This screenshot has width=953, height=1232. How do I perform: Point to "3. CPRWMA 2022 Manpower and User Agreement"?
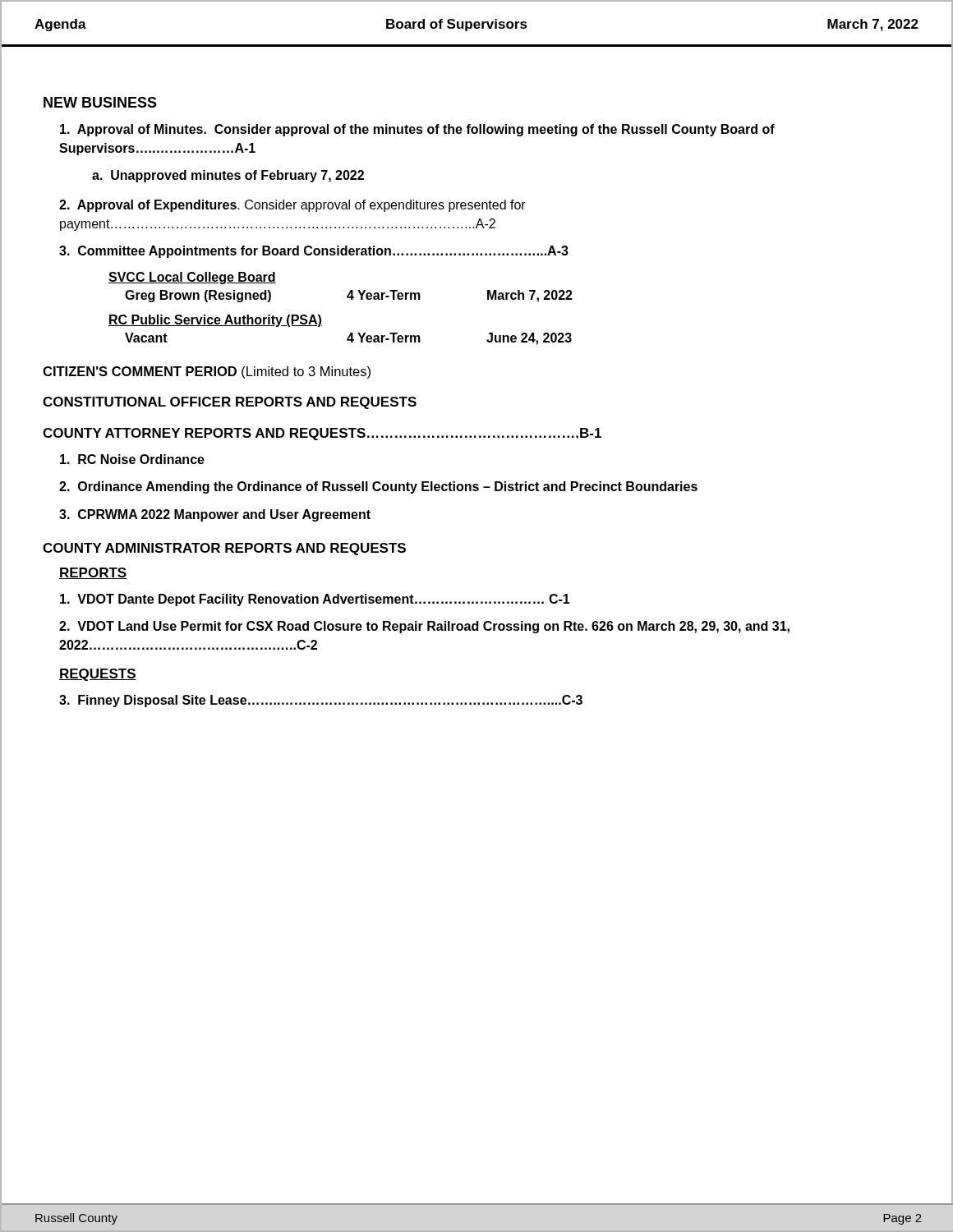pyautogui.click(x=215, y=514)
